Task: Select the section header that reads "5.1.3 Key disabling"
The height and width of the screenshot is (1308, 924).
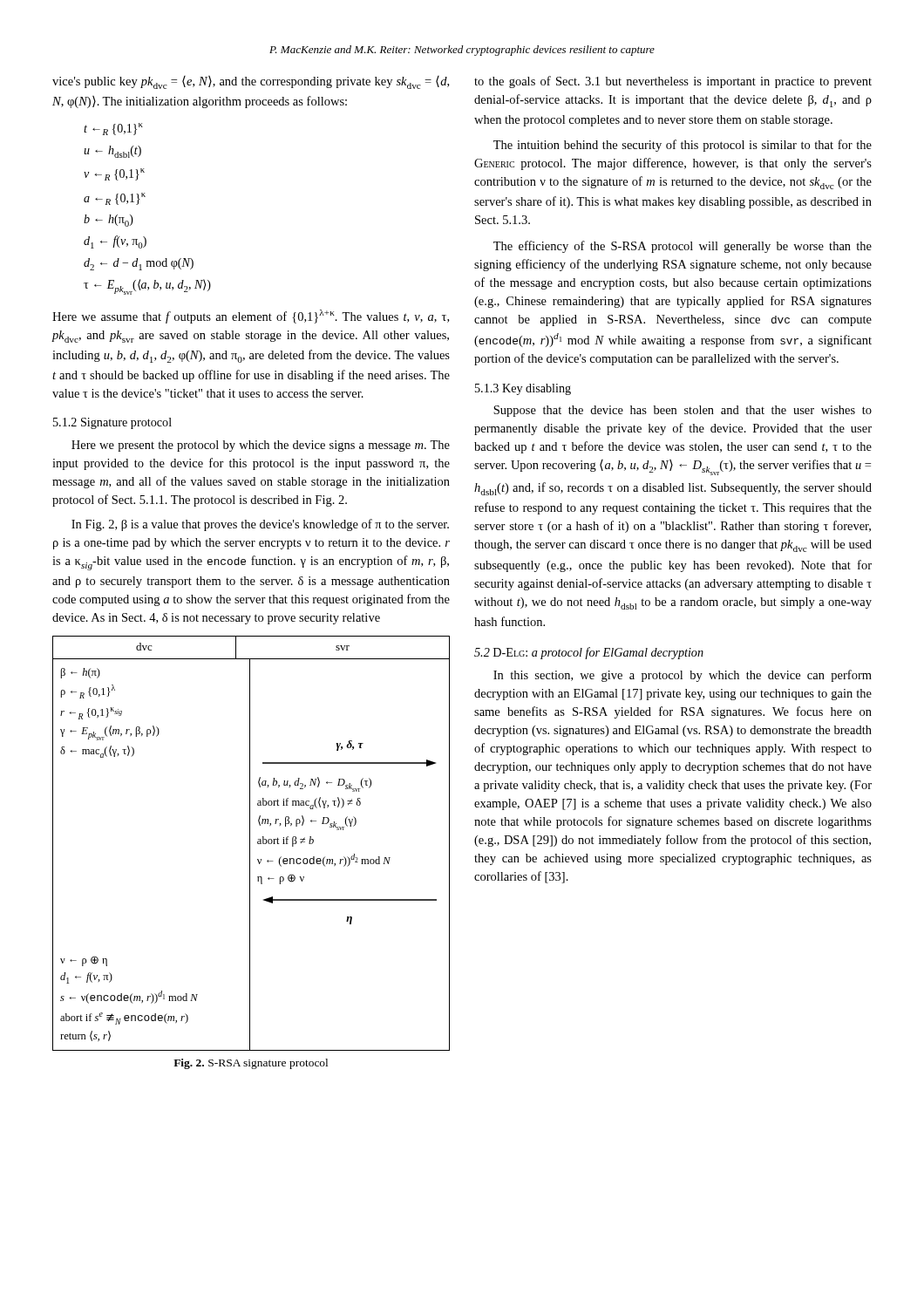Action: pos(523,388)
